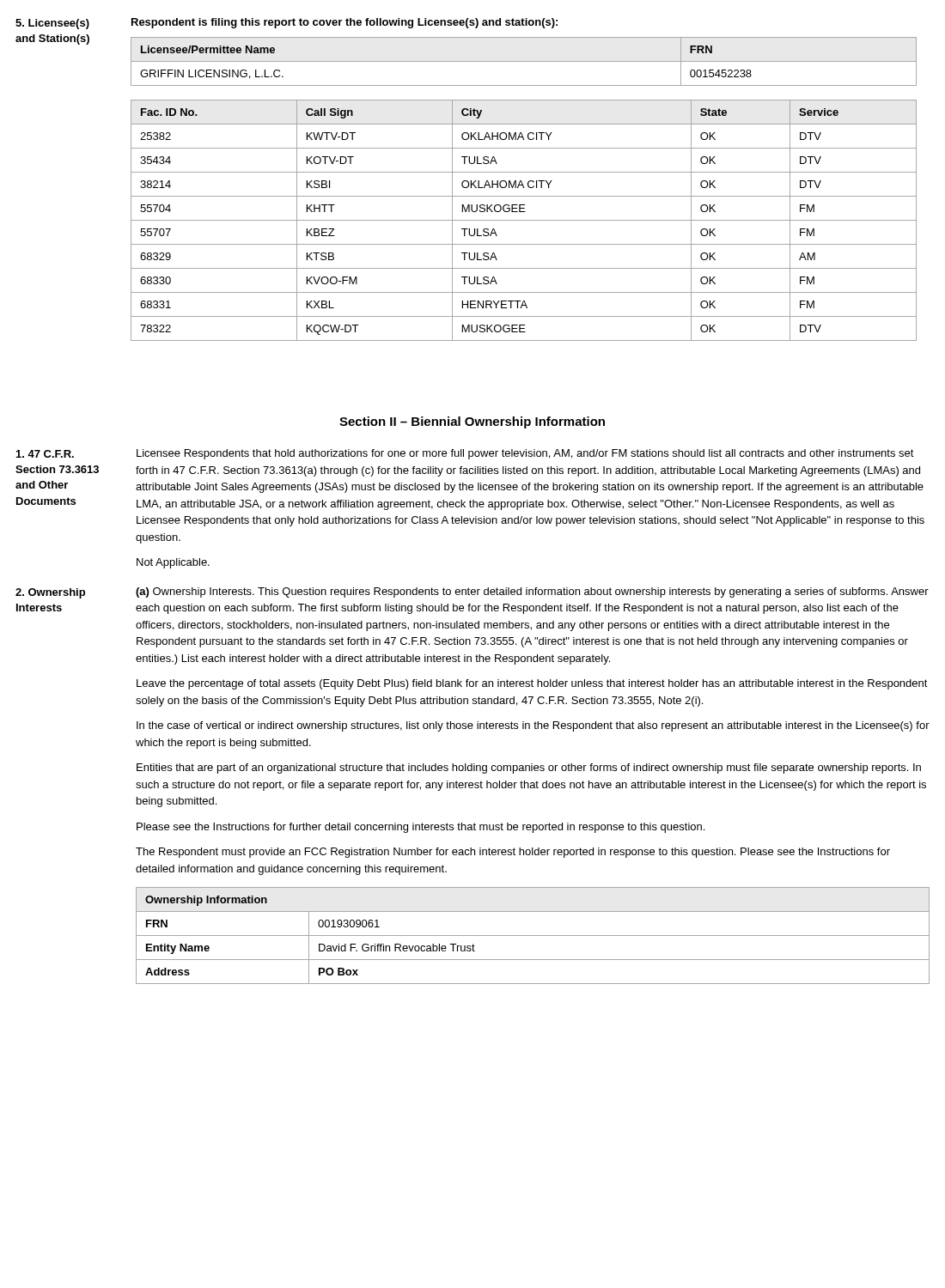Point to the passage starting "5. Licensee(s)and Station(s)"
Viewport: 945px width, 1288px height.
click(x=53, y=31)
